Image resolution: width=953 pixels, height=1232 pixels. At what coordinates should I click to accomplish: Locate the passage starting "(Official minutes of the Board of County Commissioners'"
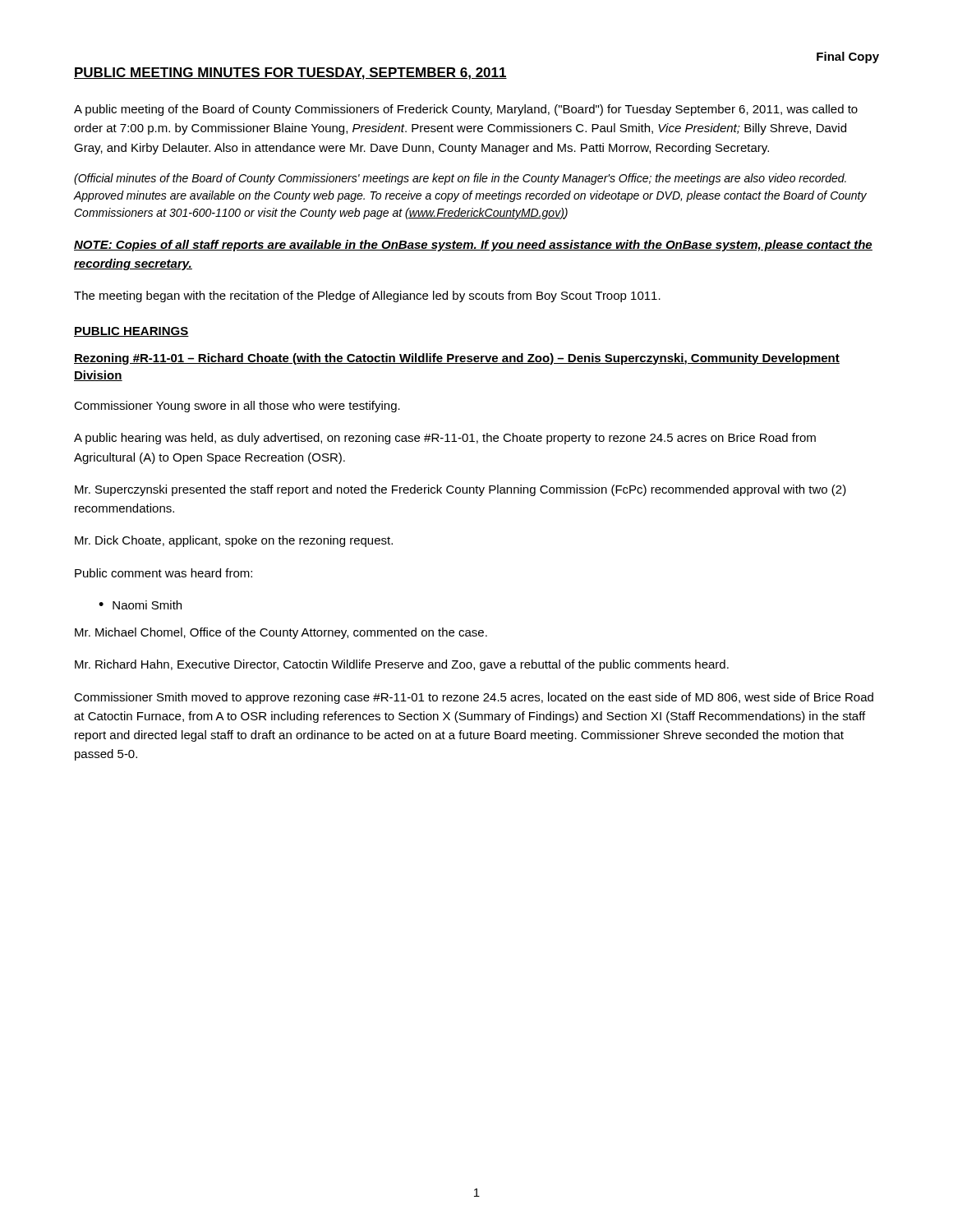click(470, 195)
